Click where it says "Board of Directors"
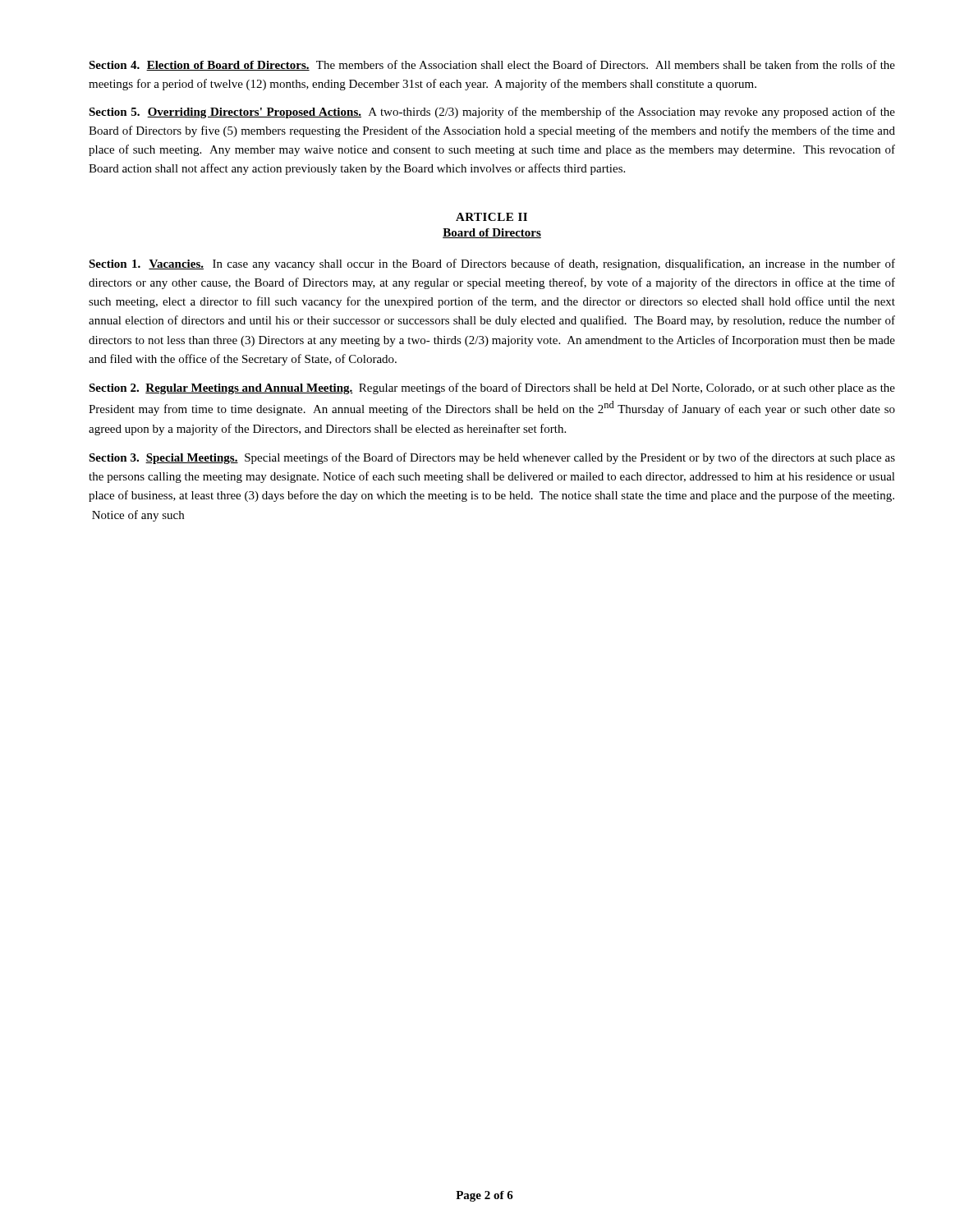 pyautogui.click(x=492, y=232)
